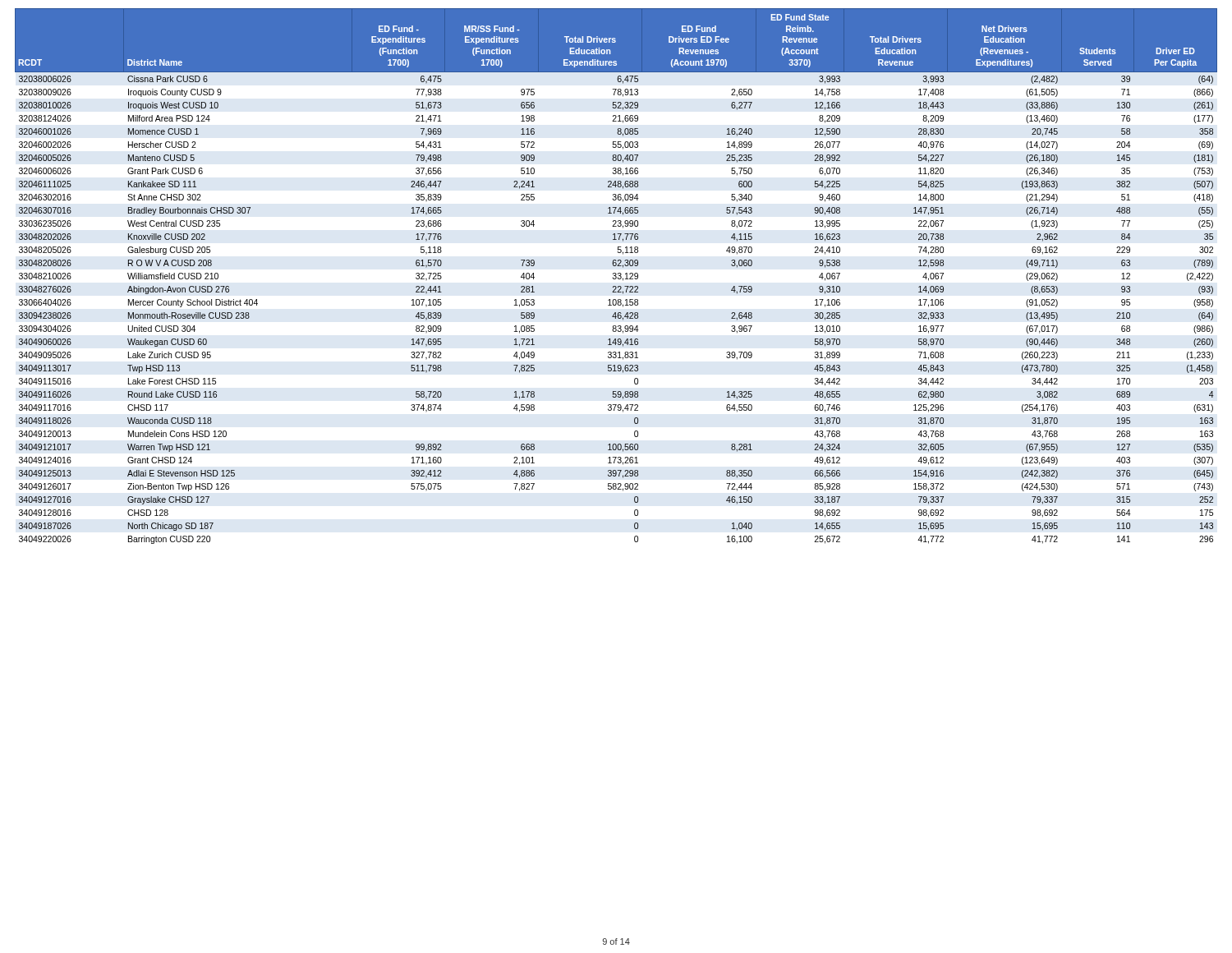Locate the table
This screenshot has height=953, width=1232.
616,277
